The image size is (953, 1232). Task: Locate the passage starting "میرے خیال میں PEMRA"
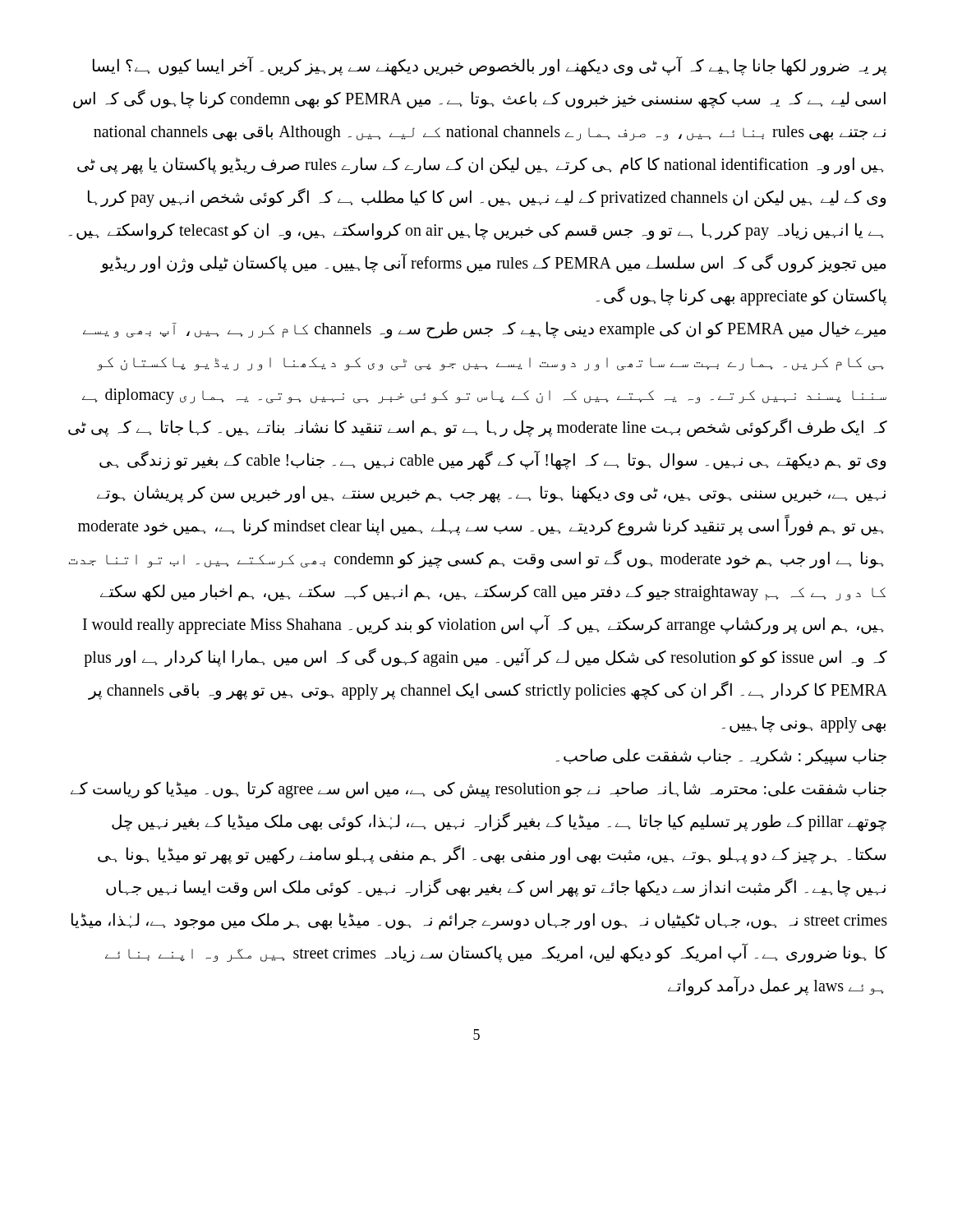click(x=477, y=526)
